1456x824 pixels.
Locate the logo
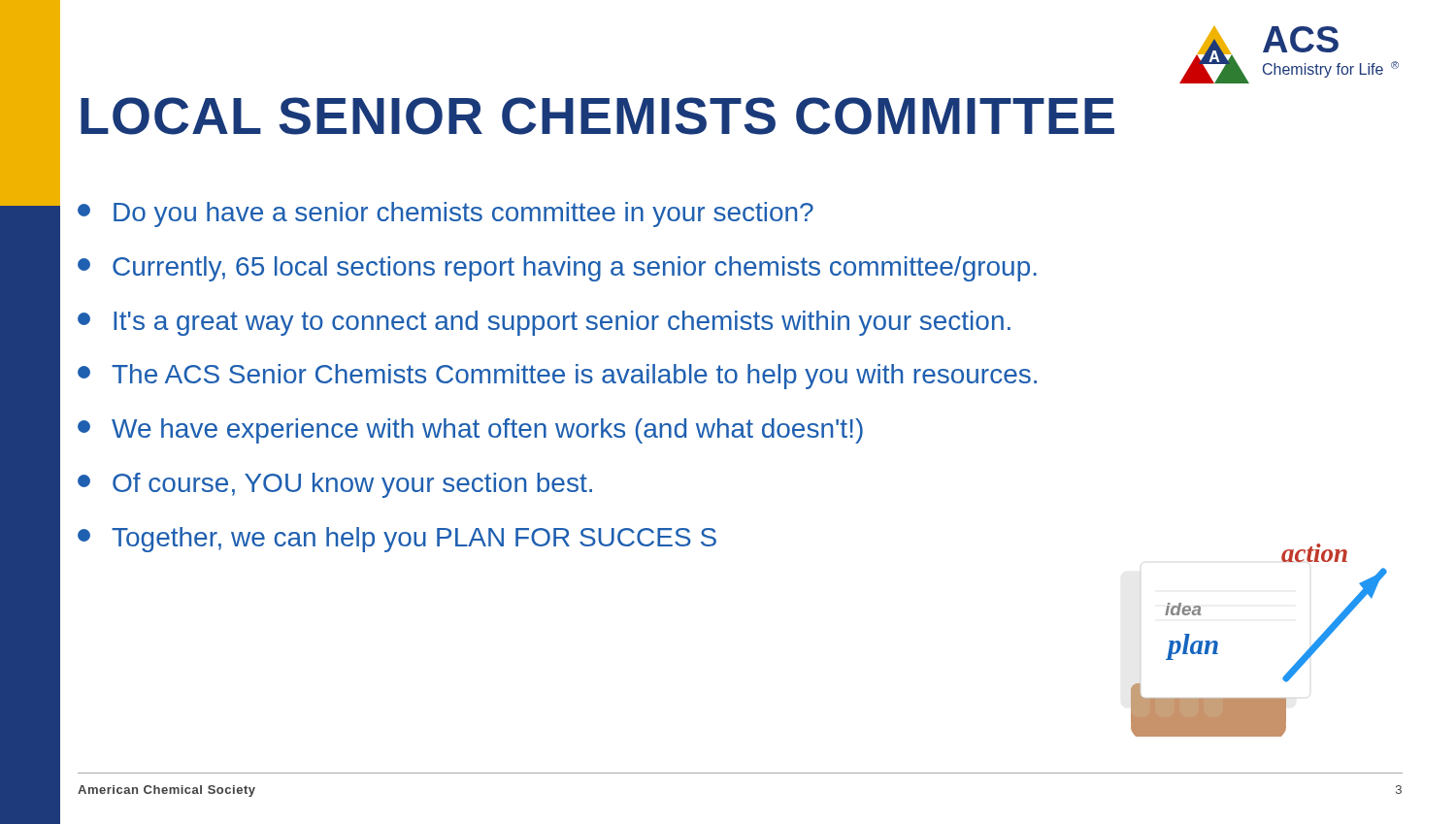click(x=1291, y=60)
